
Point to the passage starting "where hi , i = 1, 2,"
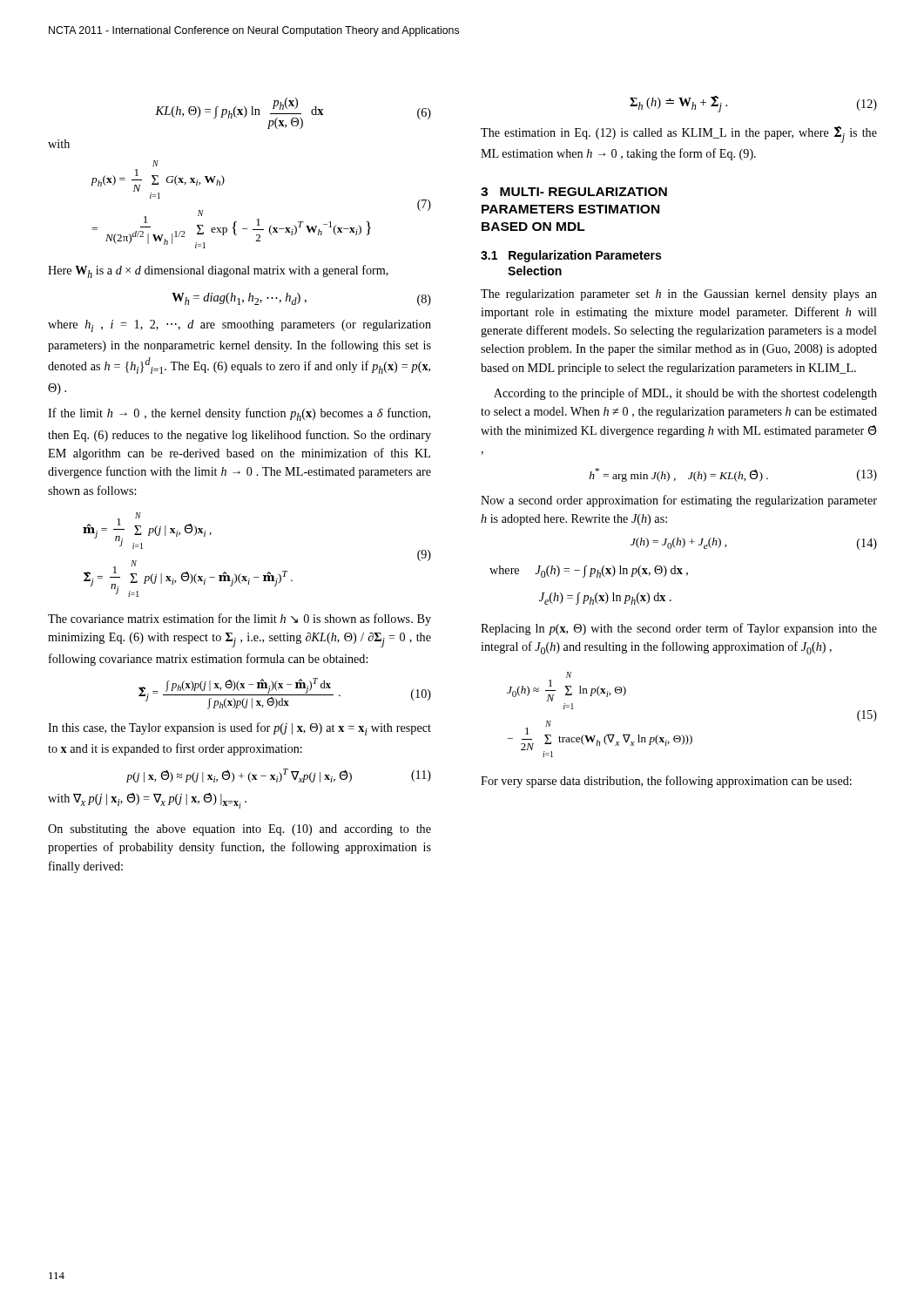(x=239, y=356)
